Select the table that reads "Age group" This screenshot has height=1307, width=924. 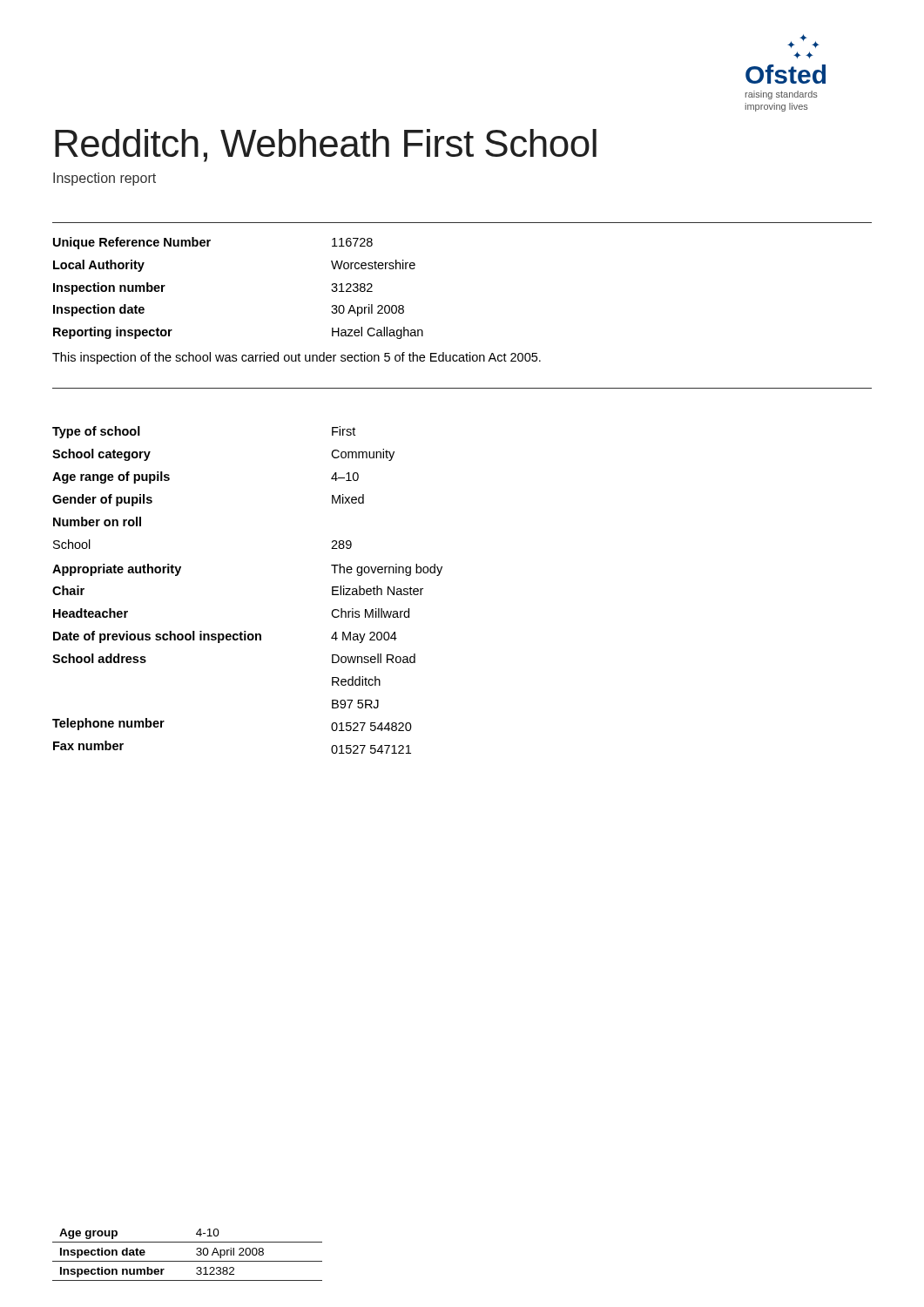(x=192, y=1252)
